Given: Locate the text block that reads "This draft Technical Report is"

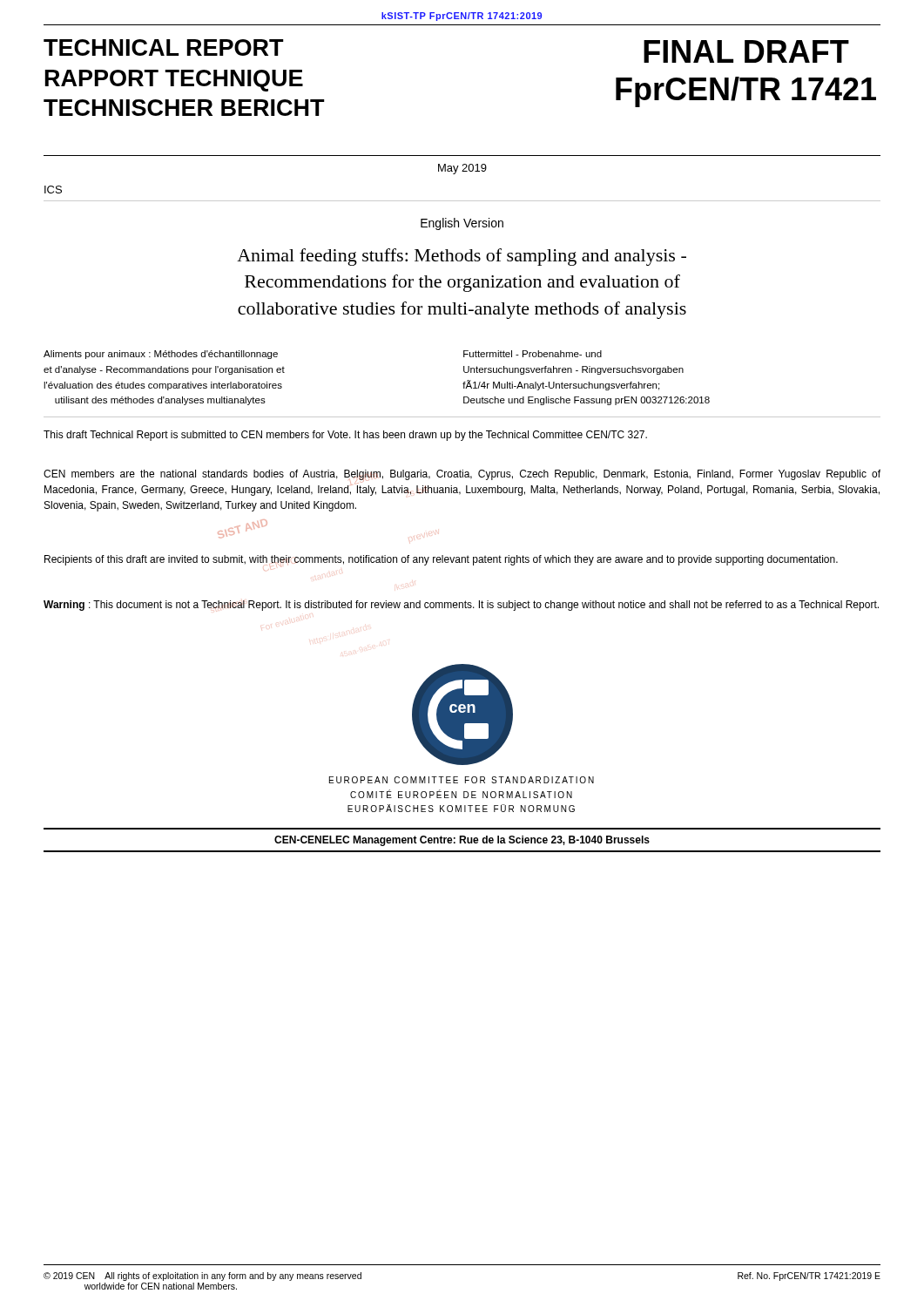Looking at the screenshot, I should (x=346, y=435).
